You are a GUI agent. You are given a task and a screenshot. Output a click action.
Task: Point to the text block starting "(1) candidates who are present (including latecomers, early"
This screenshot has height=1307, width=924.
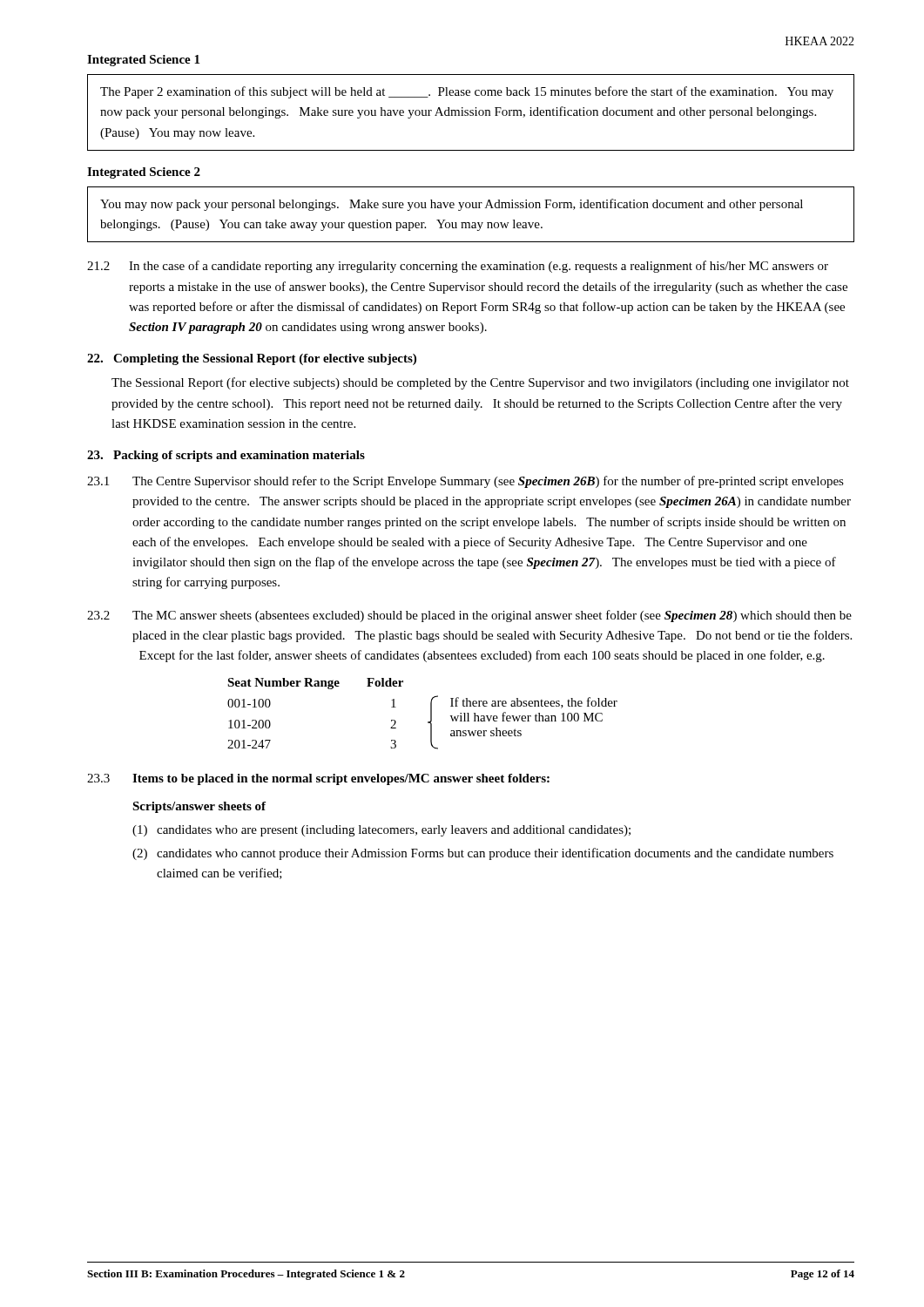pos(493,830)
